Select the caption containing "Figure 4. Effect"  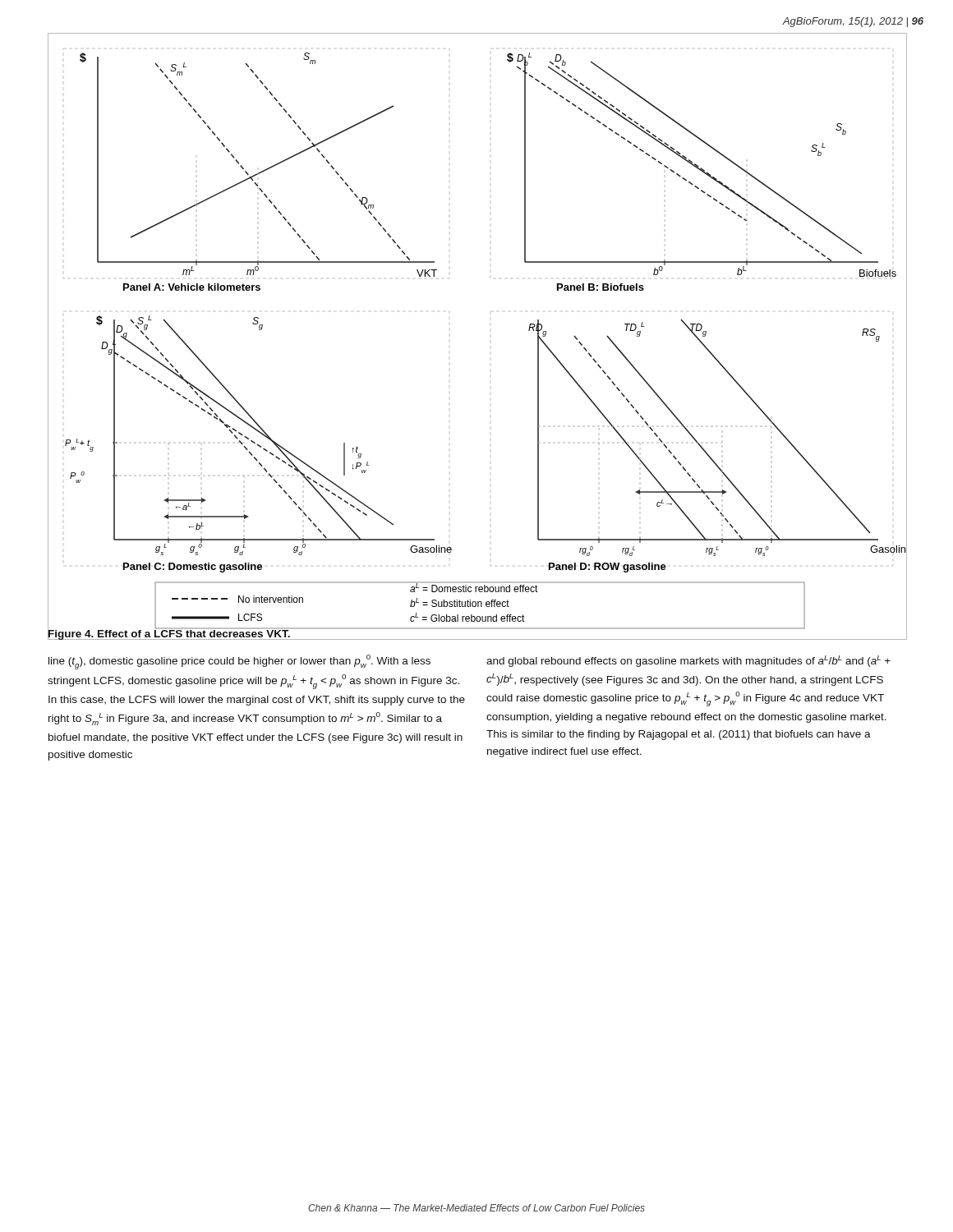pyautogui.click(x=169, y=634)
